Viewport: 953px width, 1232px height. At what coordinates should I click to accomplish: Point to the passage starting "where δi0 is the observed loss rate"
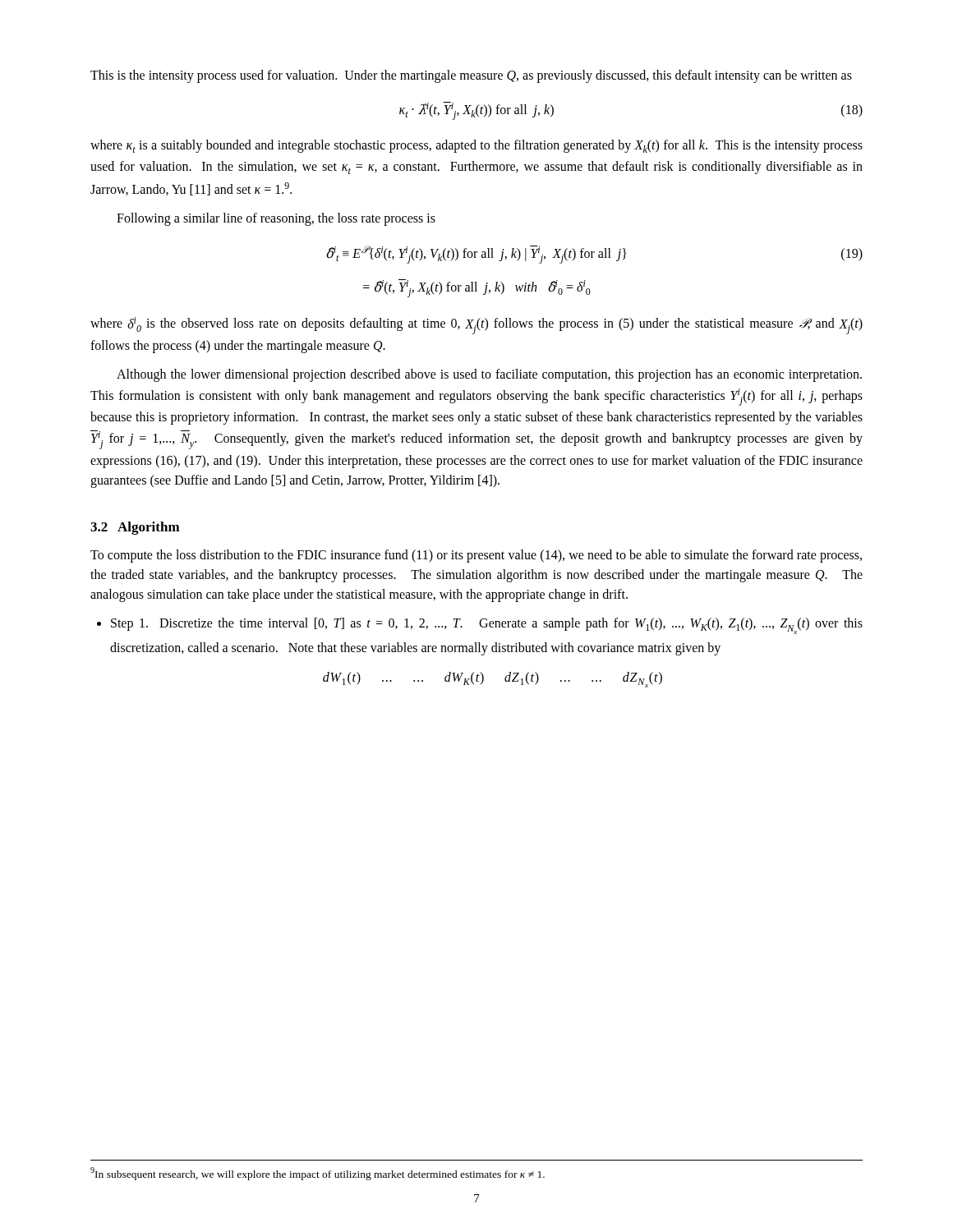click(476, 401)
